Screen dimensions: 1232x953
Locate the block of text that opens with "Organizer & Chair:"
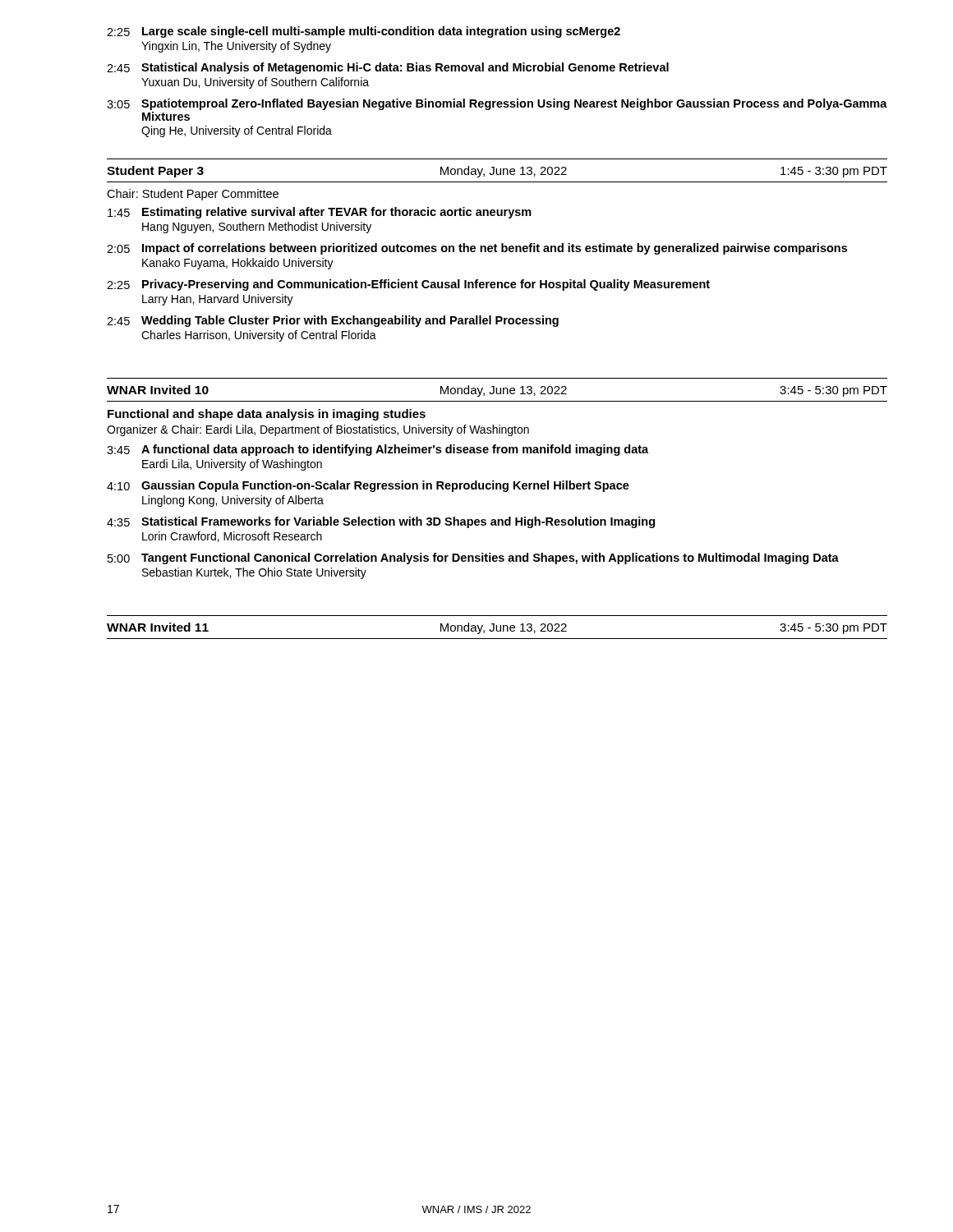click(x=318, y=430)
